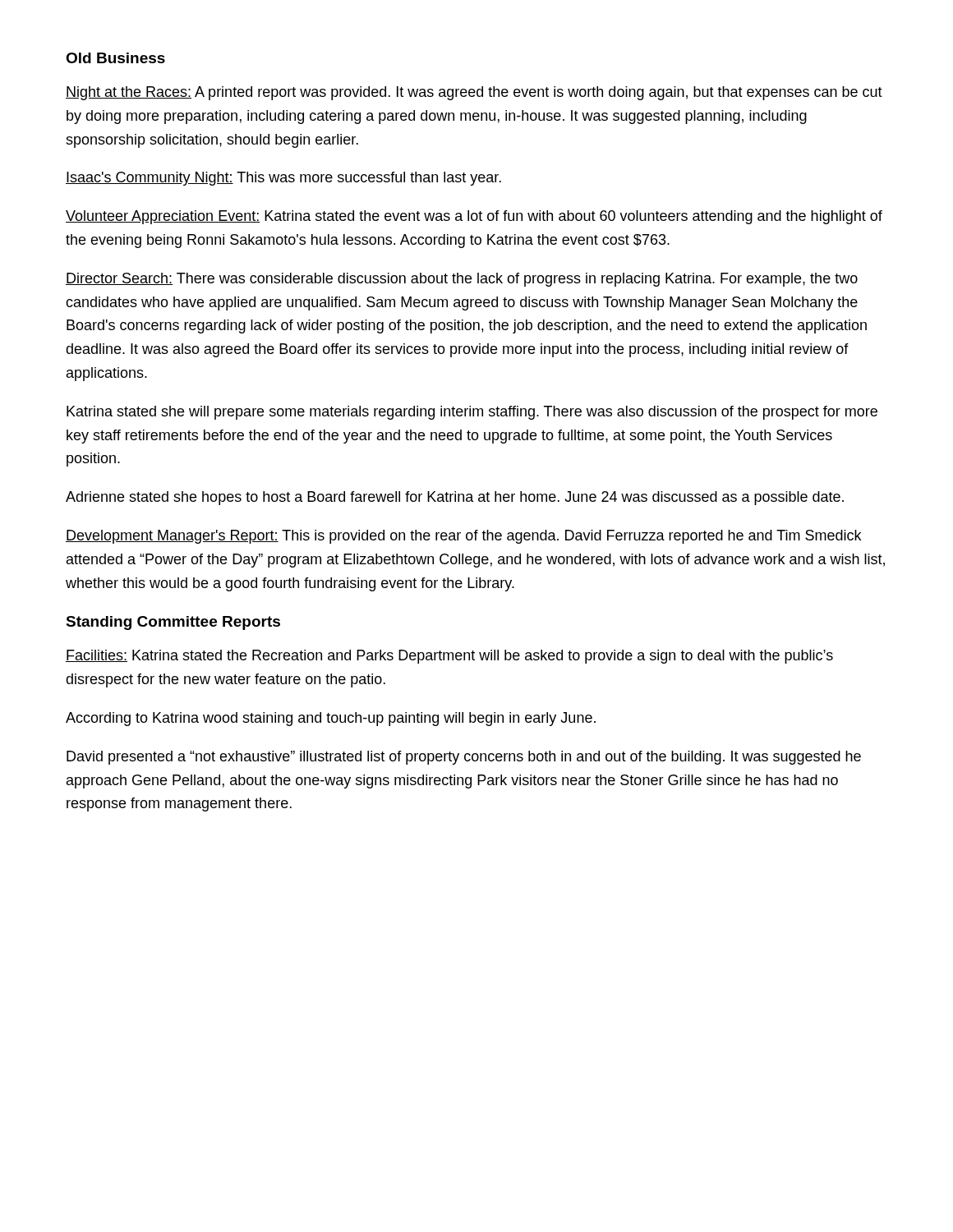Find the text block that reads "Development Manager's Report: This is provided on"
The height and width of the screenshot is (1232, 953).
pos(476,559)
